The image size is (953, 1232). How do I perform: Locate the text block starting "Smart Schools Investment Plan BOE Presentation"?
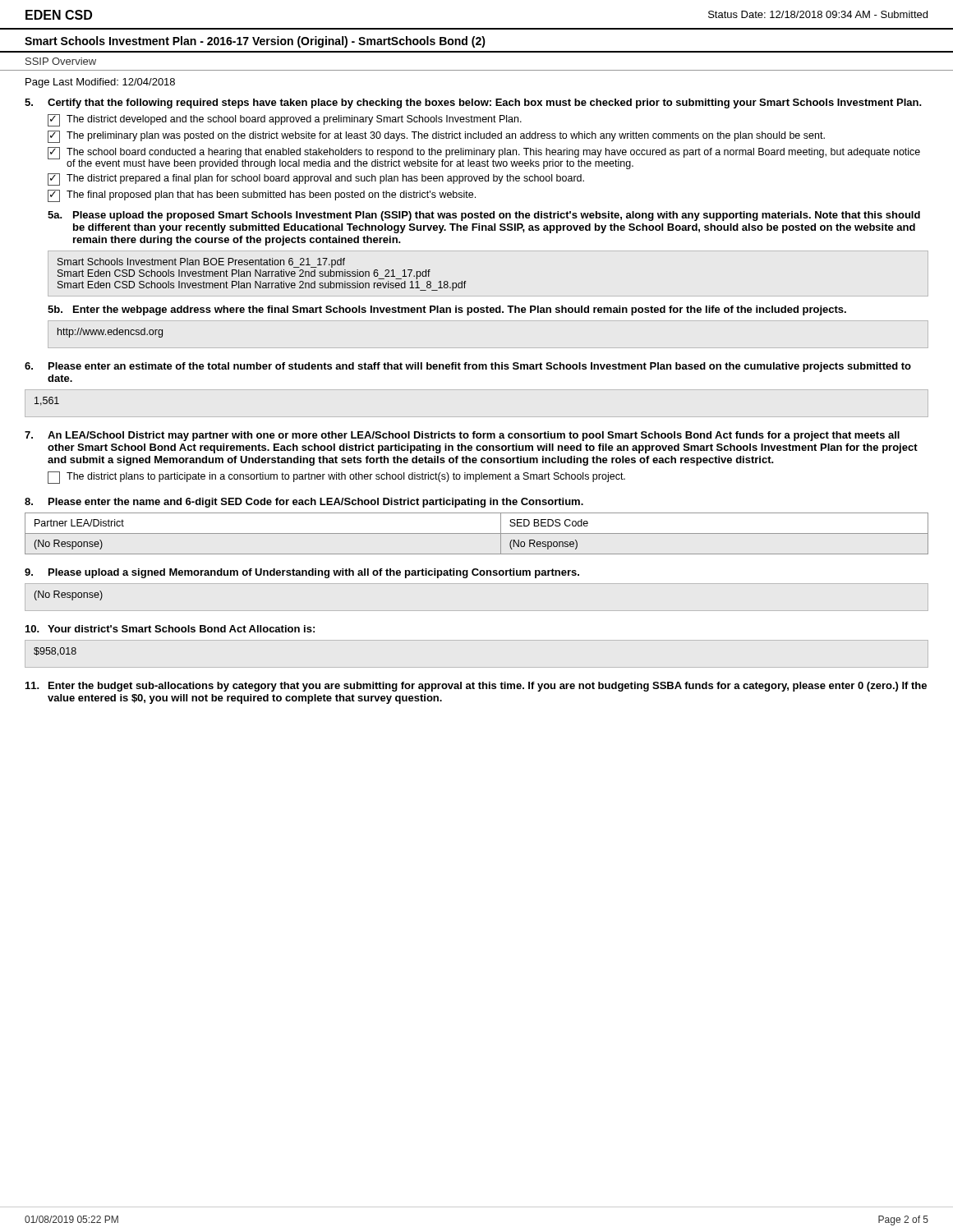coord(261,274)
